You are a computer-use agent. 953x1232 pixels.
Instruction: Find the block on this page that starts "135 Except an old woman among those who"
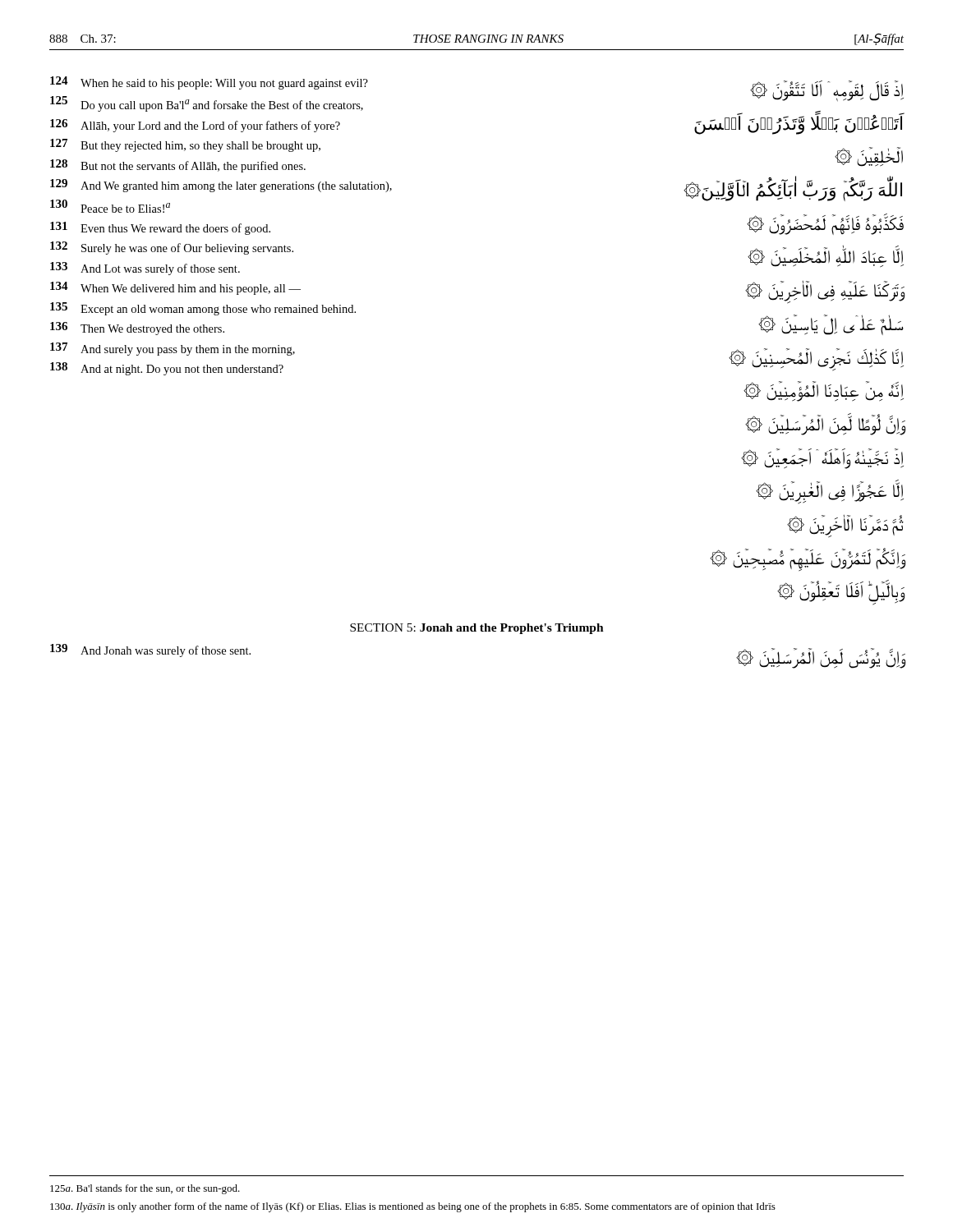tap(203, 309)
